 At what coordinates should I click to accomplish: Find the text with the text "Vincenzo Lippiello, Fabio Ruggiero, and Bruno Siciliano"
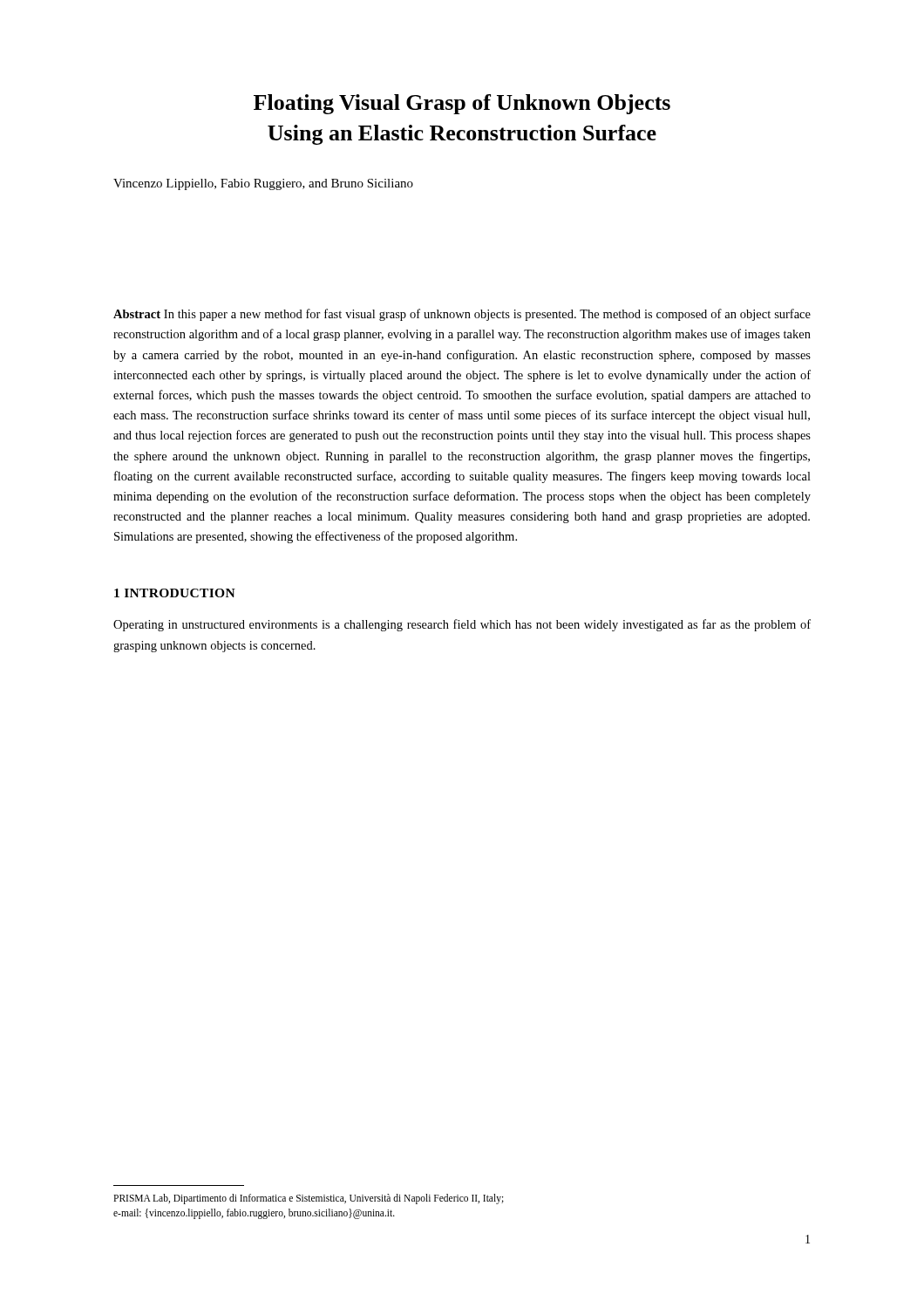coord(263,183)
